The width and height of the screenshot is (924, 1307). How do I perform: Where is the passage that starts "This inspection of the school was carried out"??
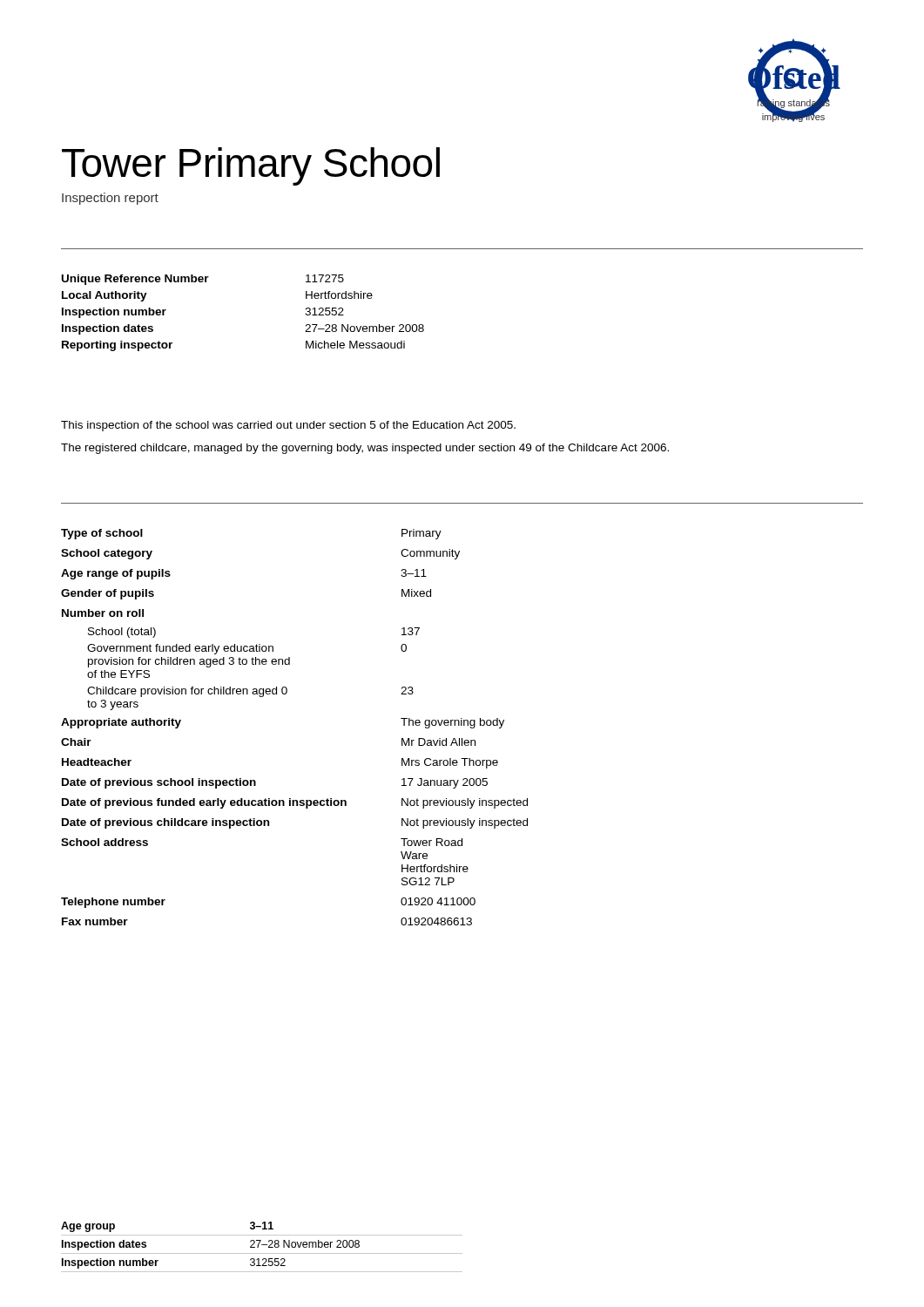[x=462, y=437]
